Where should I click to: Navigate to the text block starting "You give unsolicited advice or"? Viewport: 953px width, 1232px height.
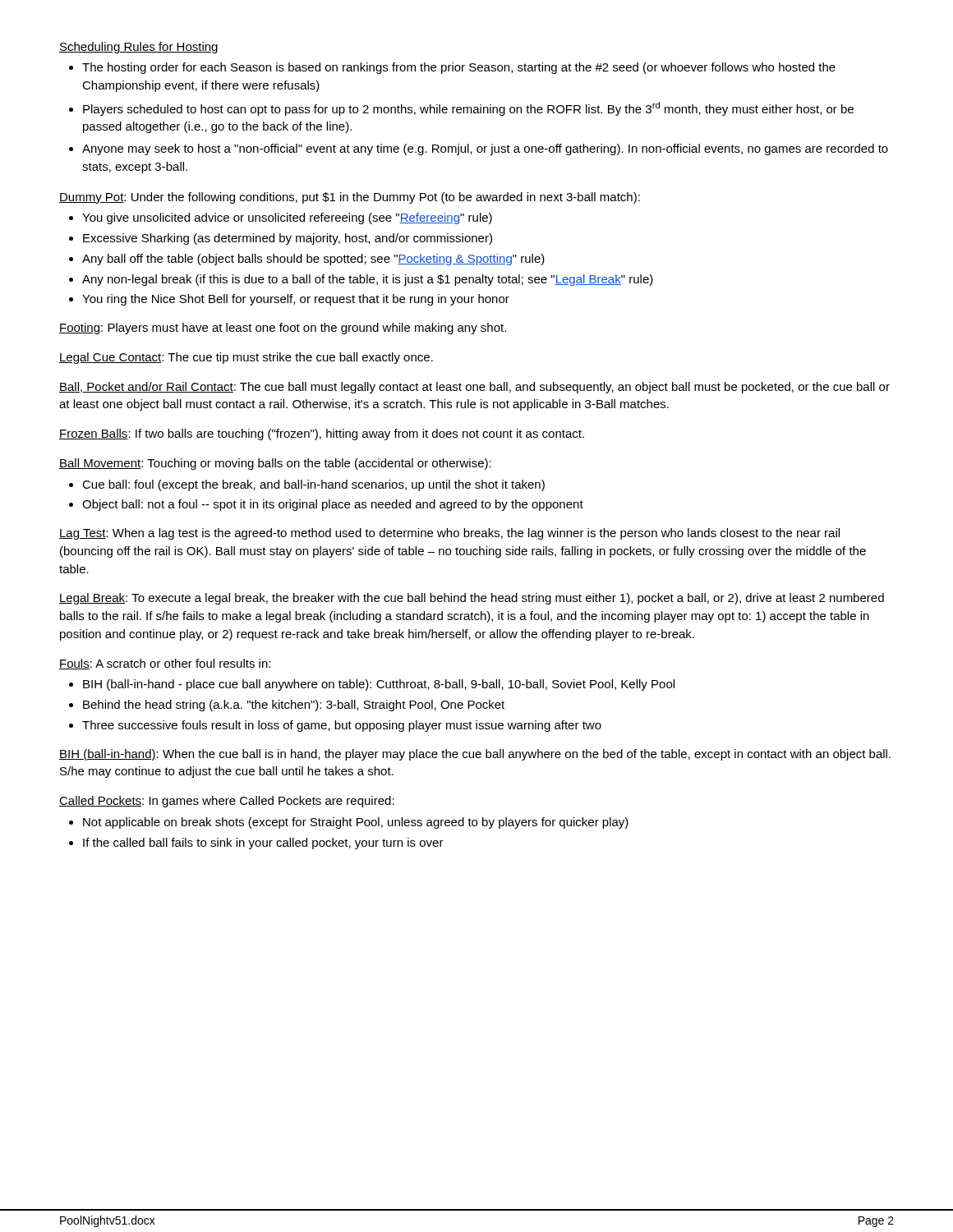coord(476,258)
